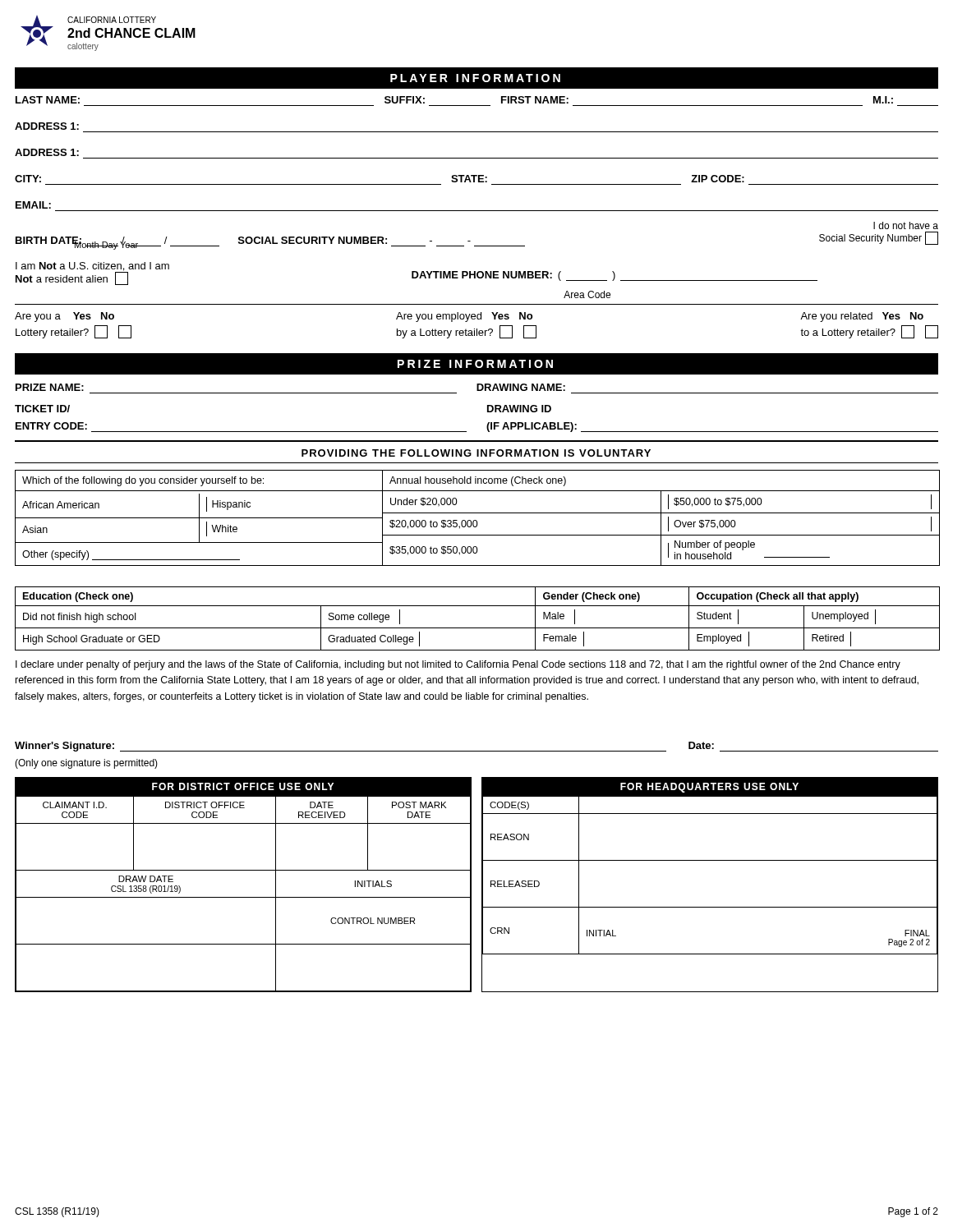Select the text block with the text "Are you a Yes No Lottery retailer?"
The image size is (953, 1232).
476,324
